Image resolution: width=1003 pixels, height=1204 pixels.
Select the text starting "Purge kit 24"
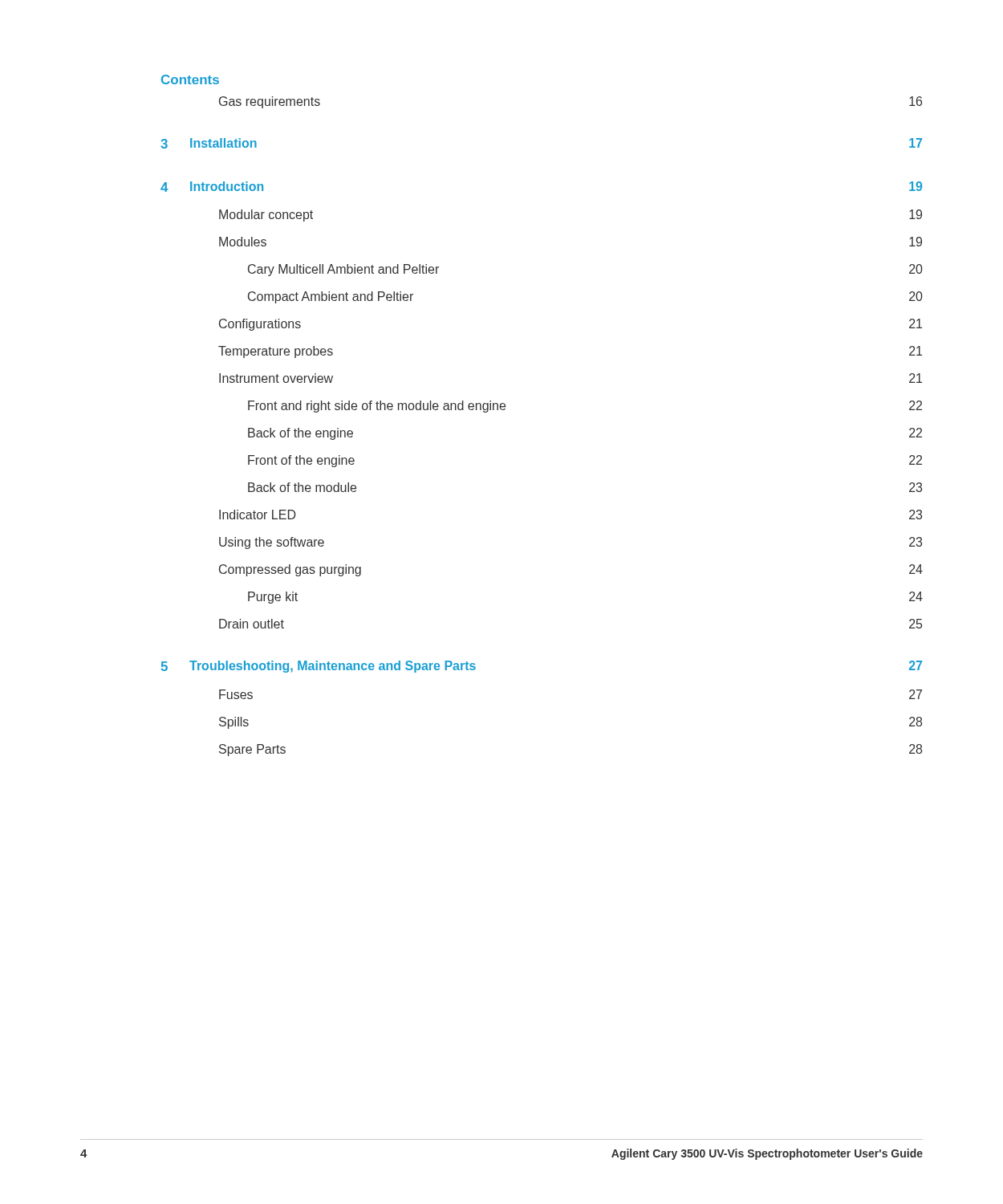268,598
